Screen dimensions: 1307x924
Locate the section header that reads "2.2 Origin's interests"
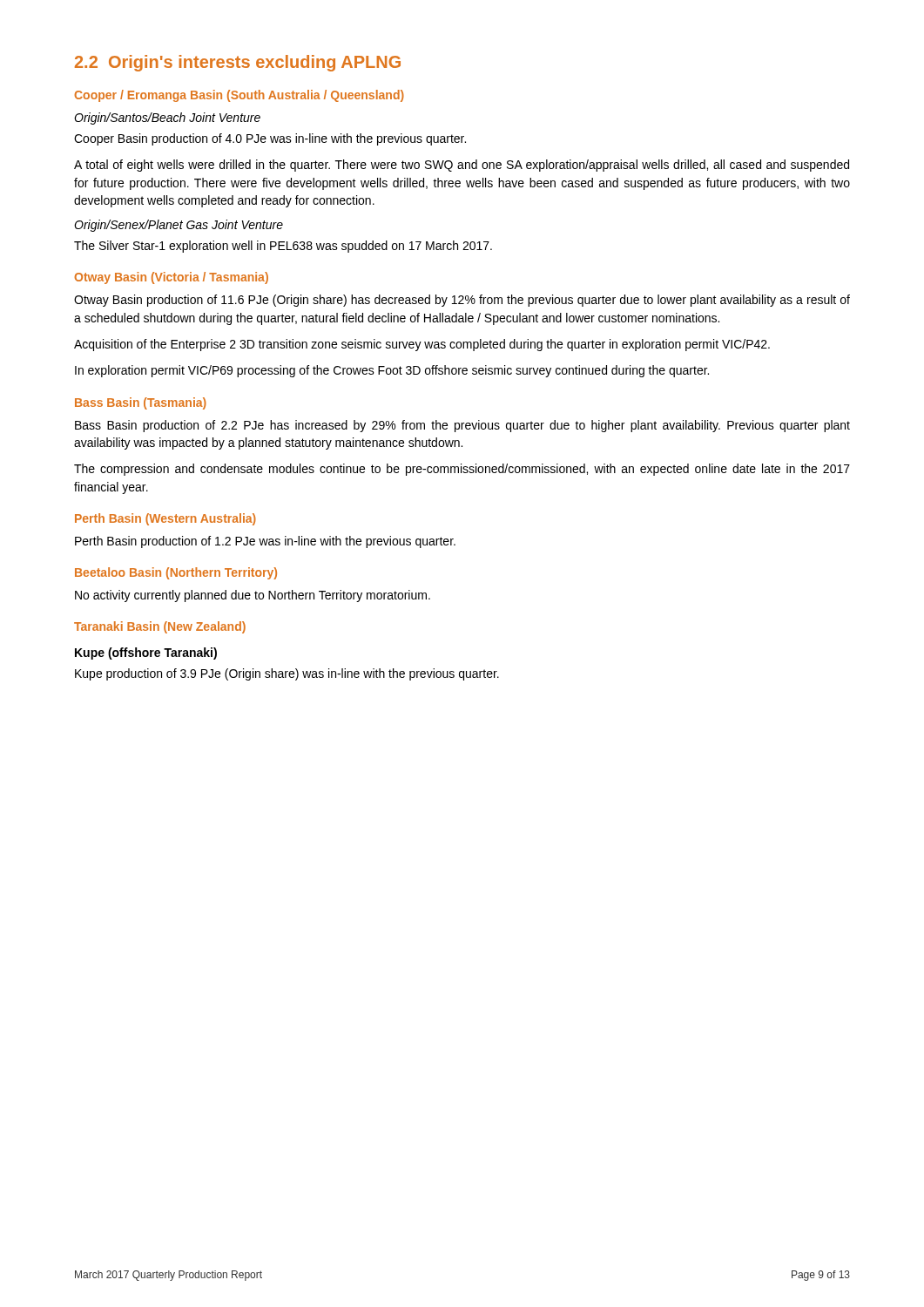coord(238,63)
